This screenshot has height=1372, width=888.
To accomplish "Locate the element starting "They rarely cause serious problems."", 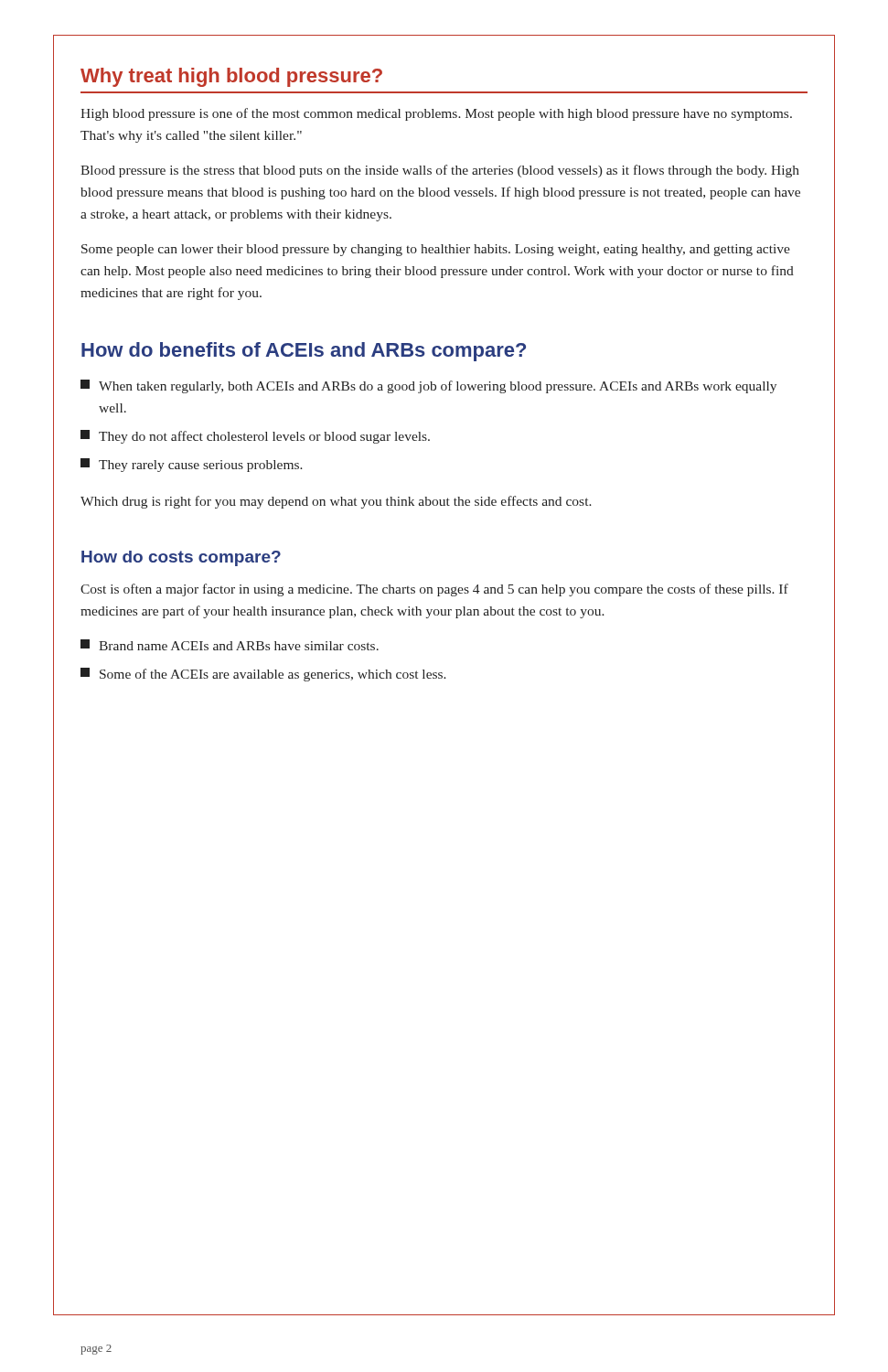I will click(x=192, y=465).
